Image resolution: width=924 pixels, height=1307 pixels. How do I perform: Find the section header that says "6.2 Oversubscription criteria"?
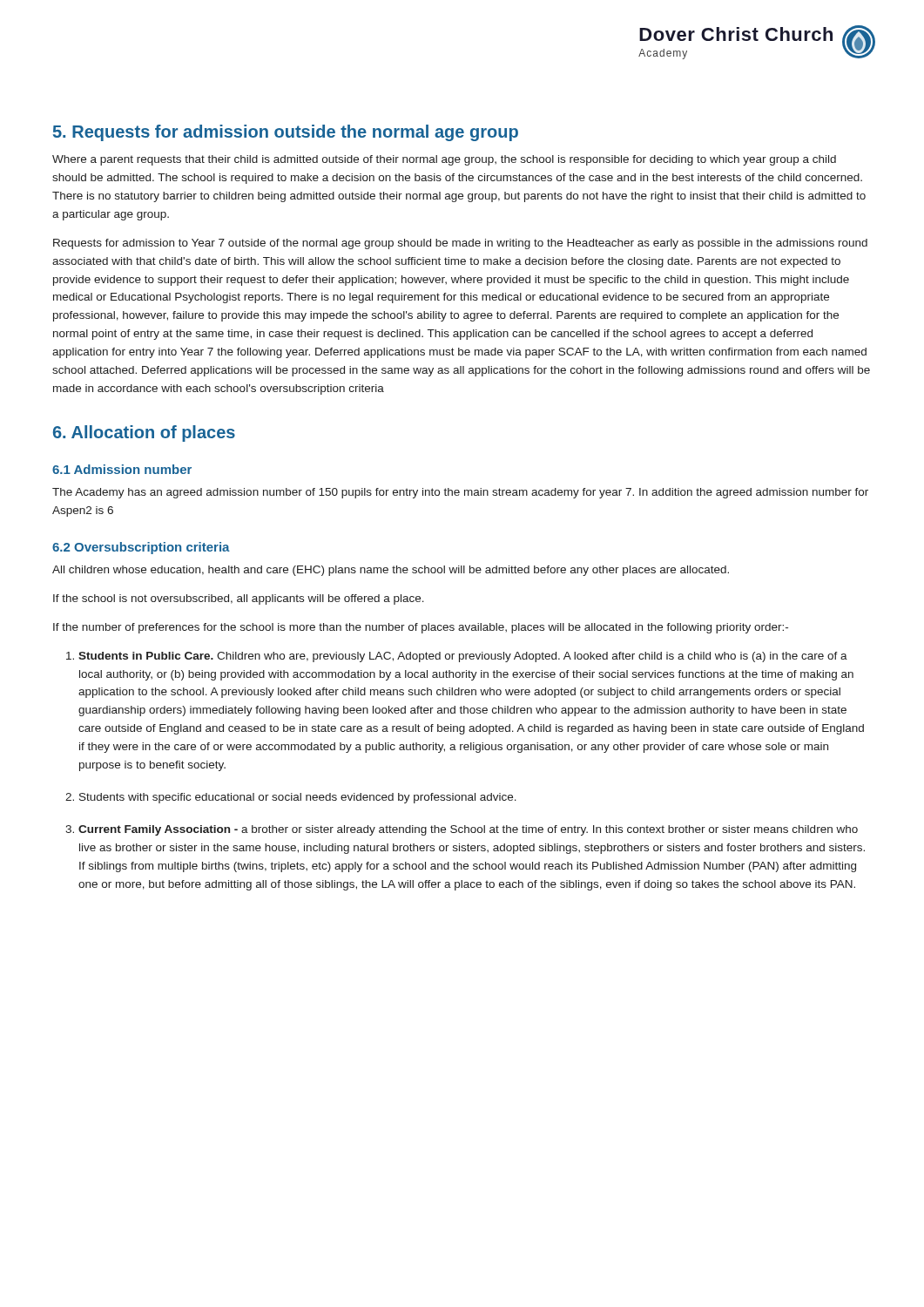[x=141, y=548]
